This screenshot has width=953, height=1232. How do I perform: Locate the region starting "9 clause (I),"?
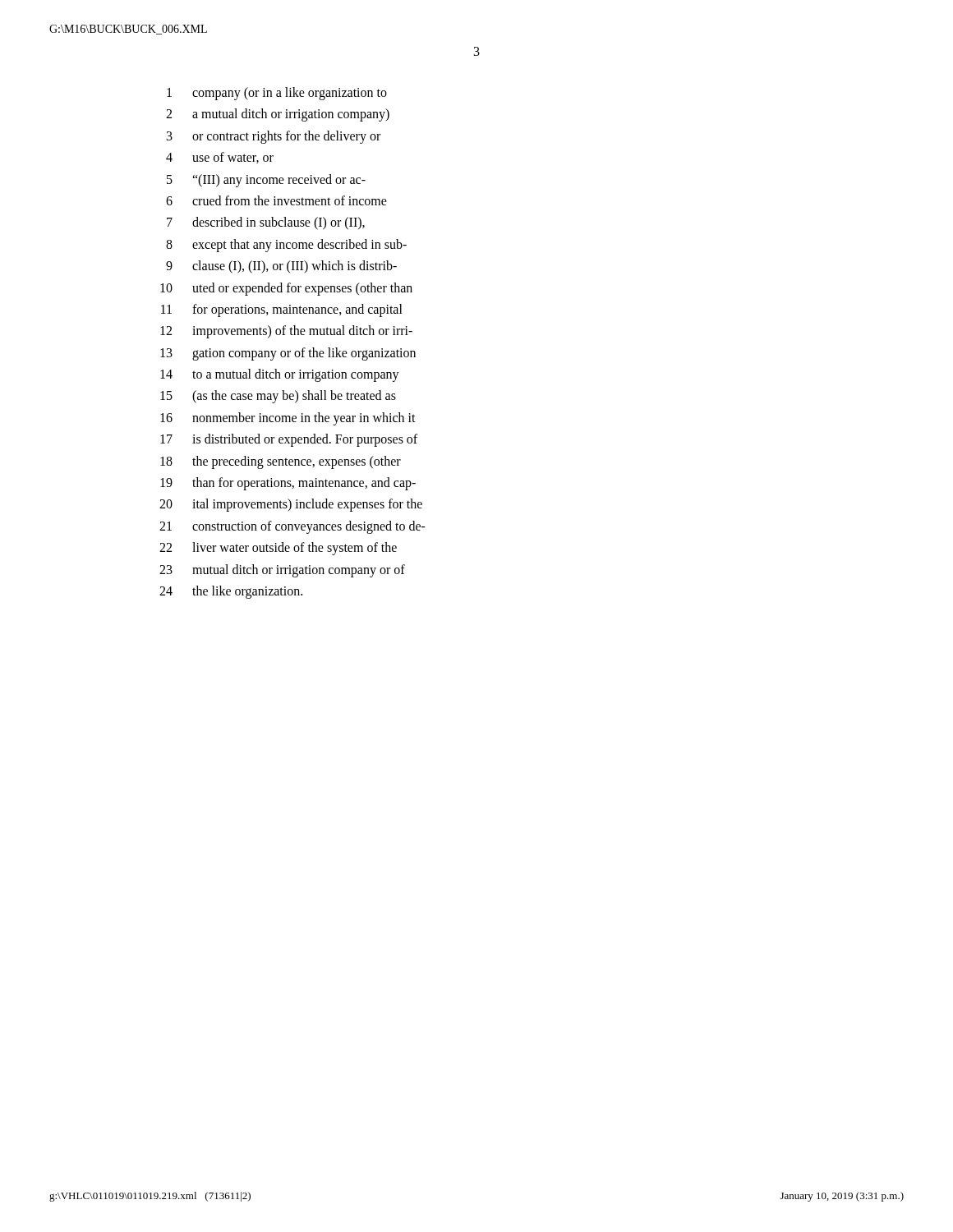pos(281,267)
